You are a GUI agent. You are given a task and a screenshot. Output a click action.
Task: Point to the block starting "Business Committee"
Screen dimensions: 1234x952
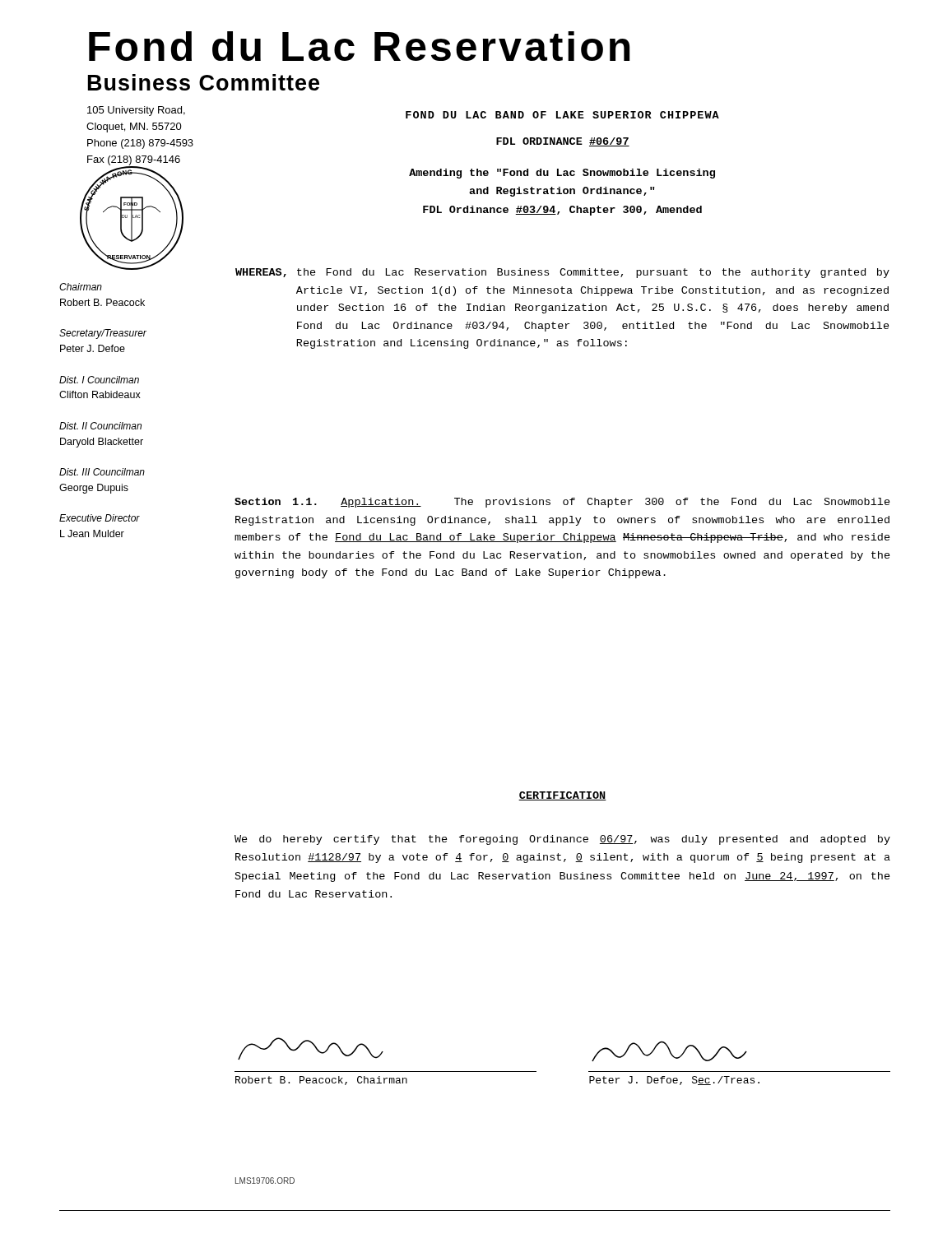[204, 83]
